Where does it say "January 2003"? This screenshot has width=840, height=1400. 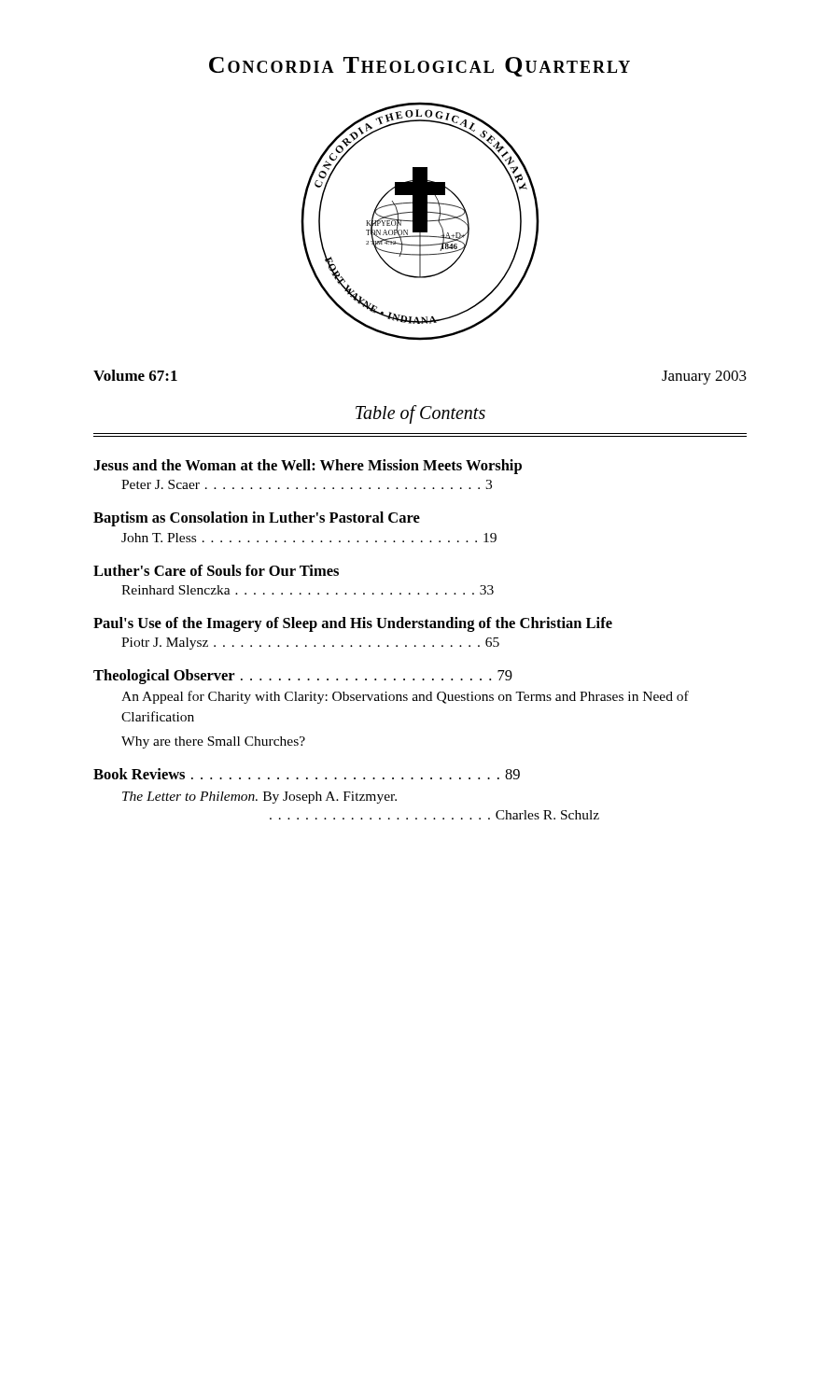(704, 376)
